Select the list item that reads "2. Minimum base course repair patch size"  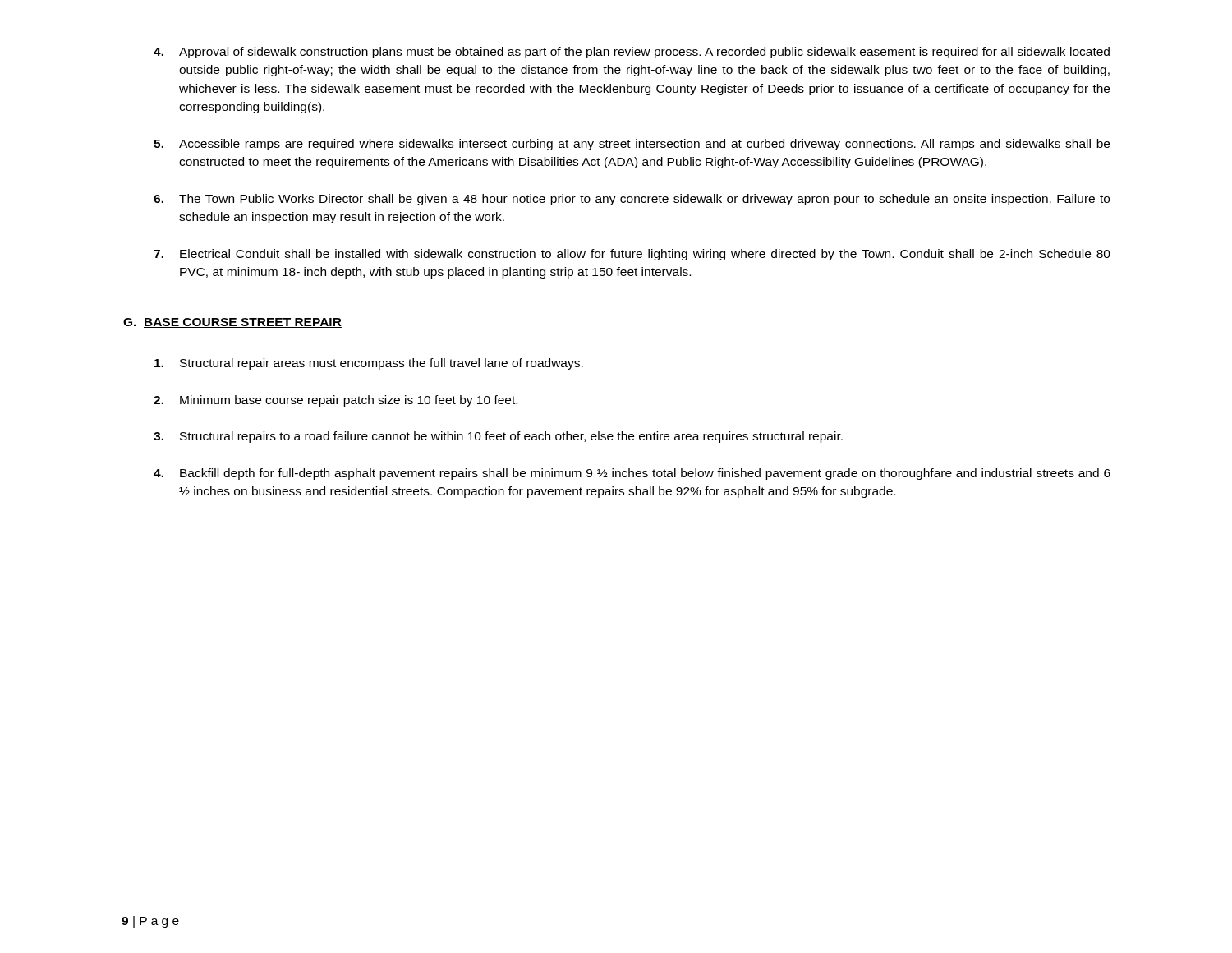[x=336, y=401]
